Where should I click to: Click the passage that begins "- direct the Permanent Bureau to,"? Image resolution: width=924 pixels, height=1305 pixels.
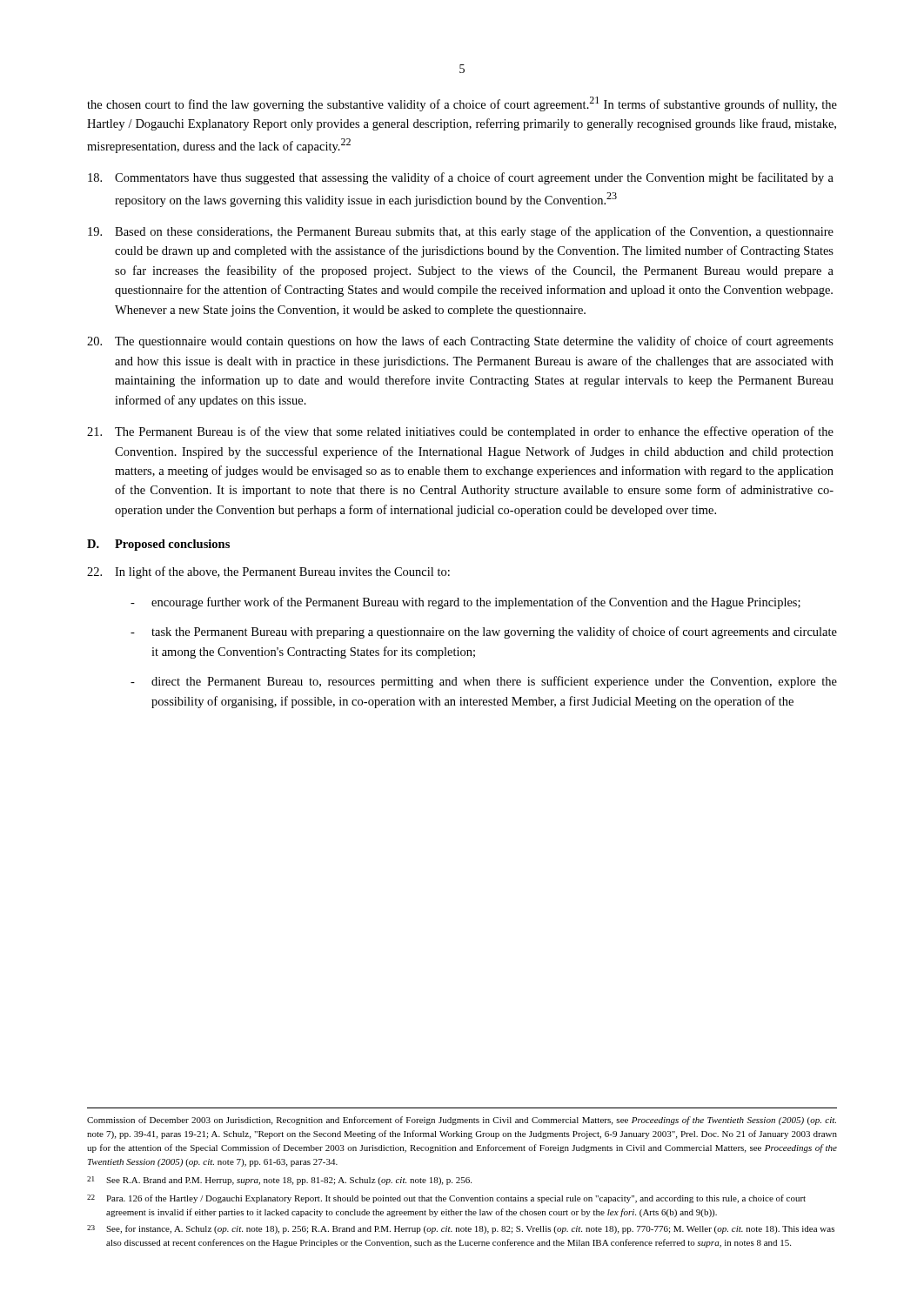[484, 691]
